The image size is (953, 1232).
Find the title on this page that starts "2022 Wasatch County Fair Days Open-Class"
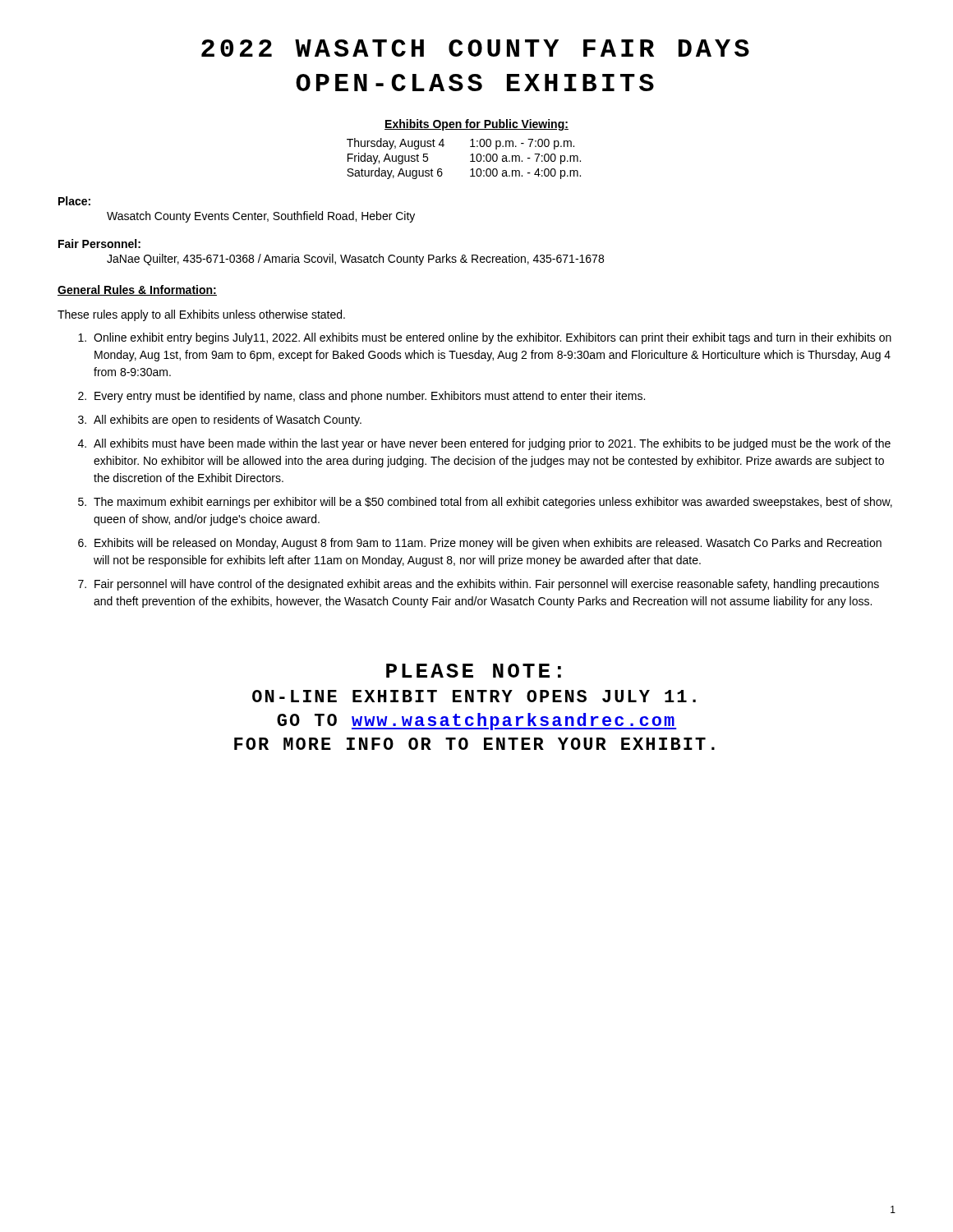[476, 67]
